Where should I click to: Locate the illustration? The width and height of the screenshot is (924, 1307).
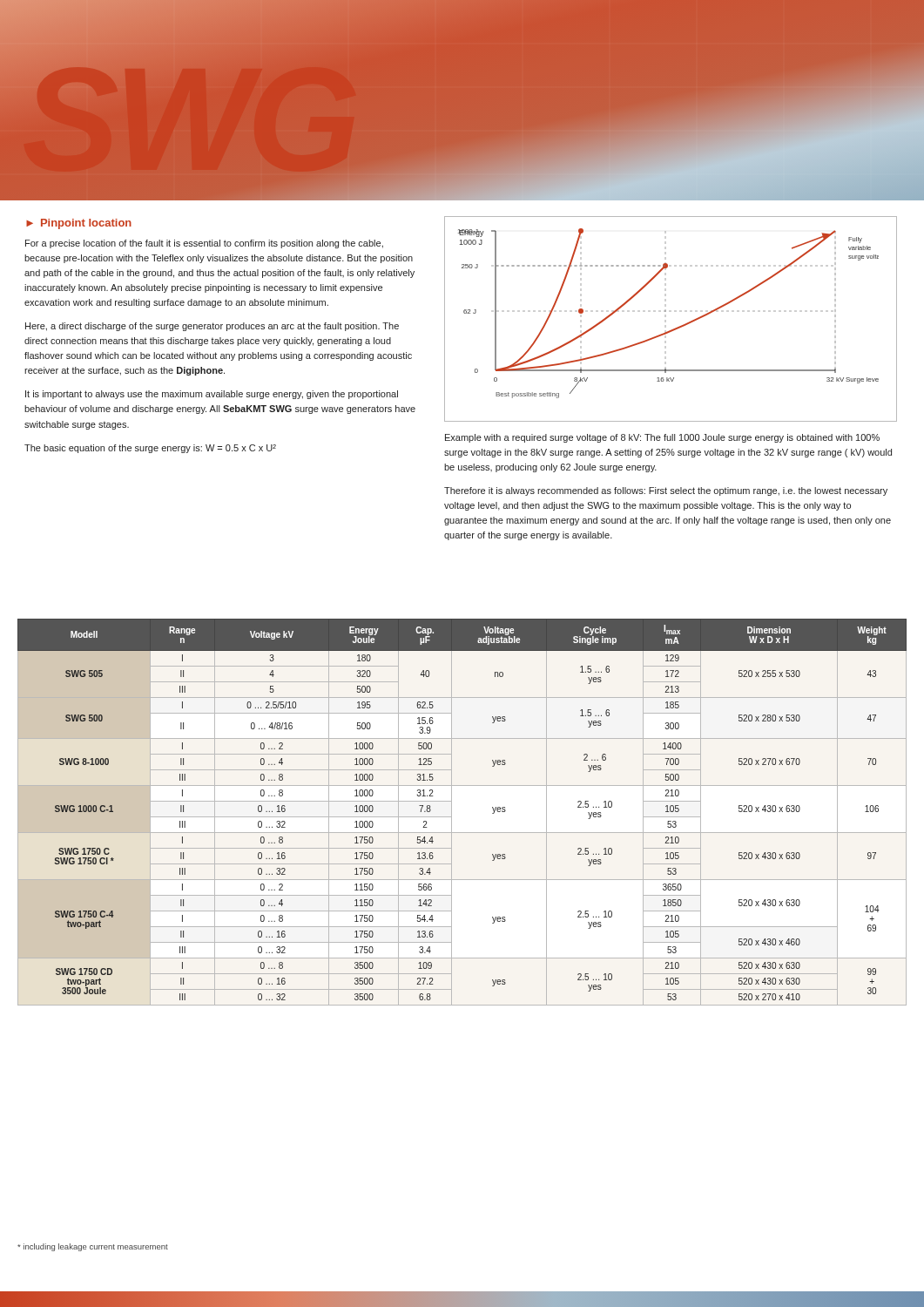(x=462, y=100)
